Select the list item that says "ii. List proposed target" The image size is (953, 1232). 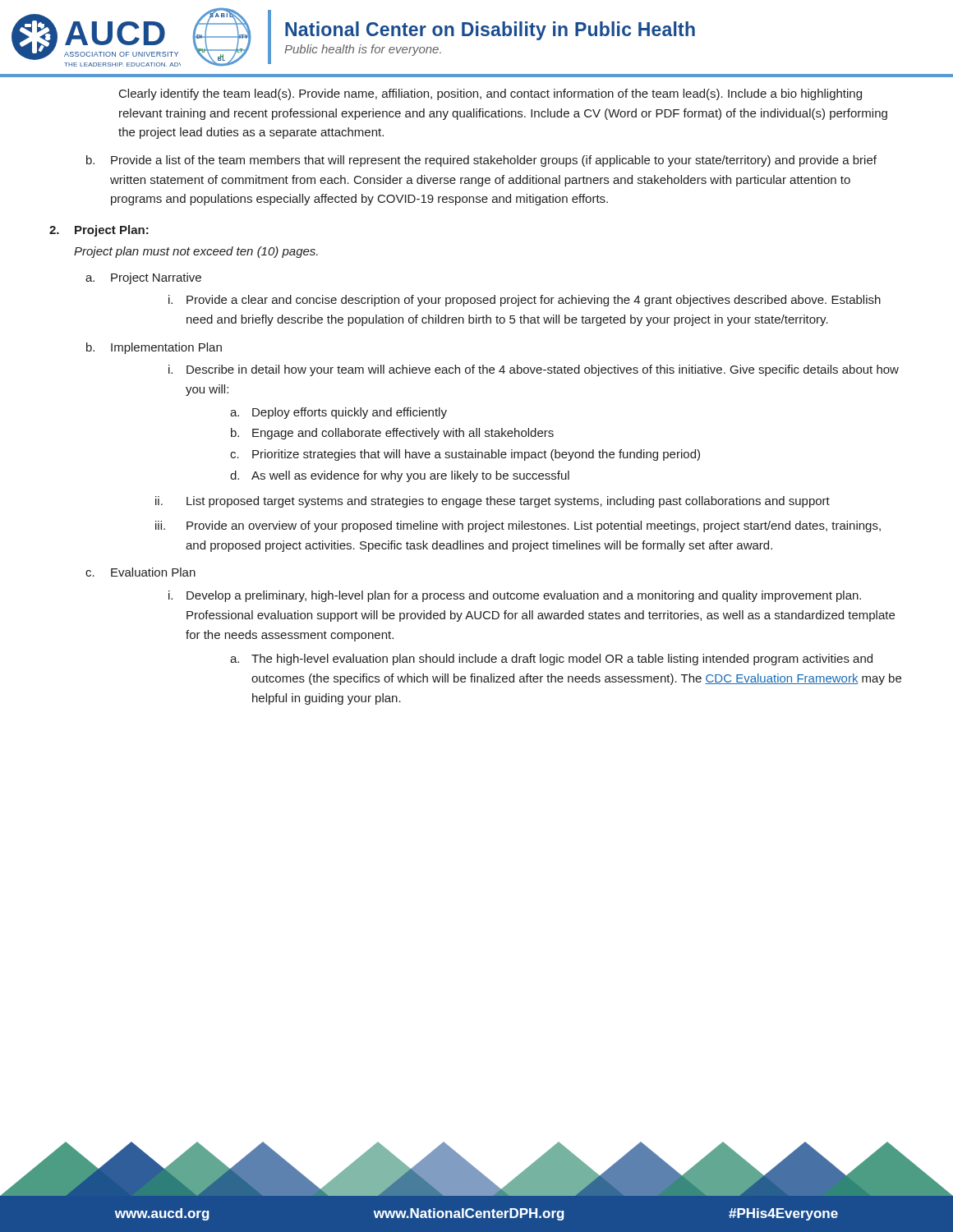pos(492,501)
